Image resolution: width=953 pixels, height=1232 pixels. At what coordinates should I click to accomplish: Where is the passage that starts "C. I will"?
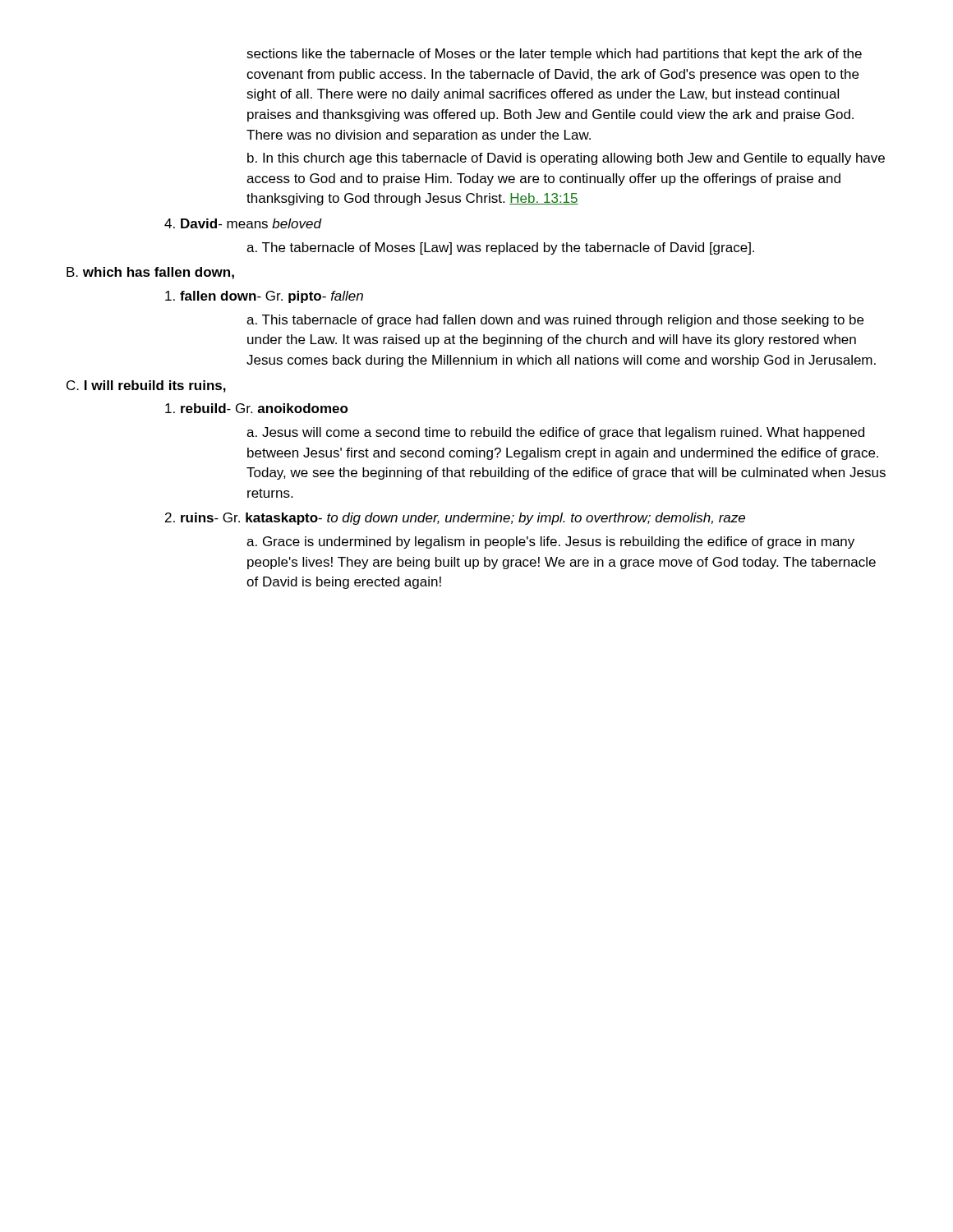coord(146,385)
